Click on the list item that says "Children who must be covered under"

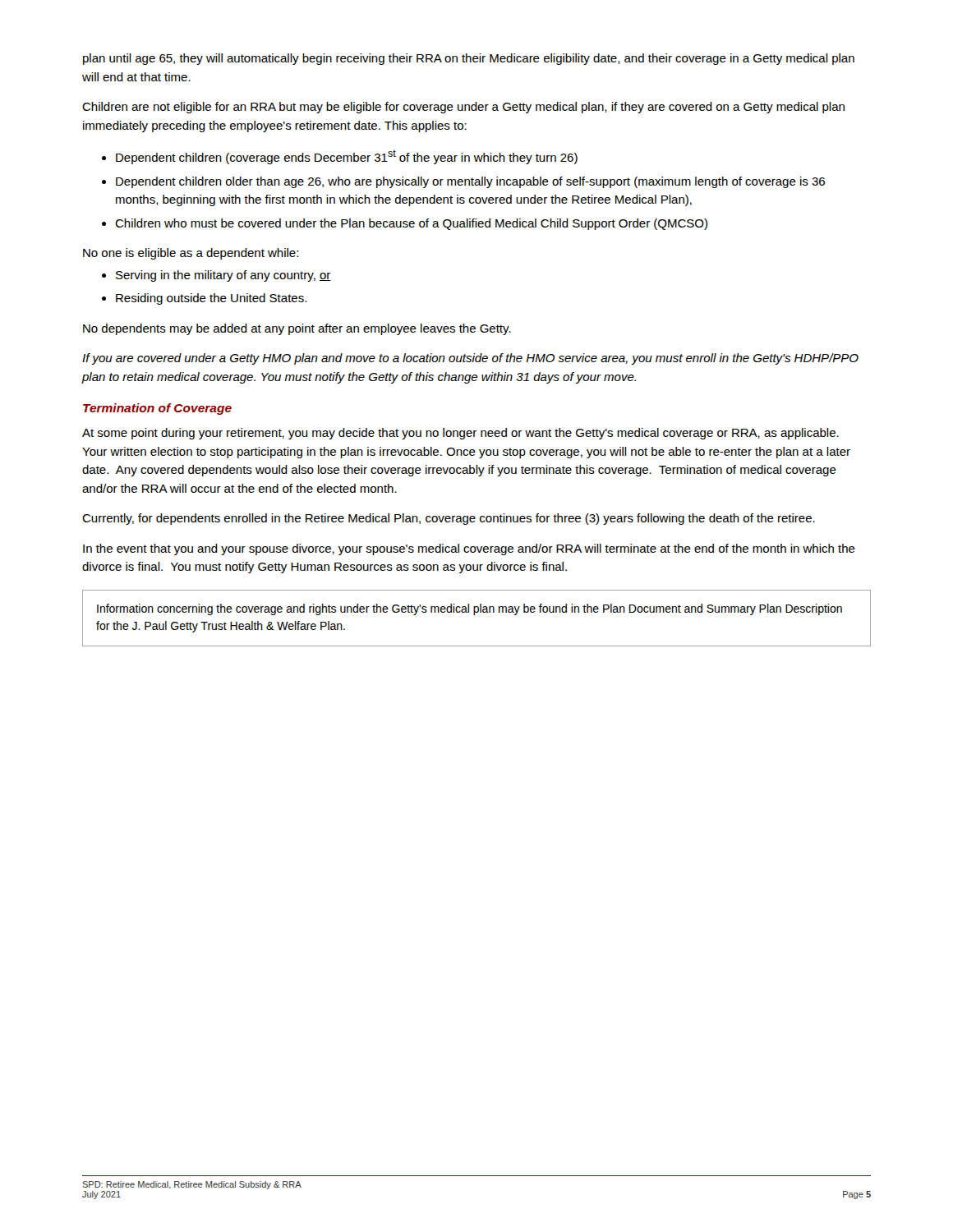pos(412,223)
